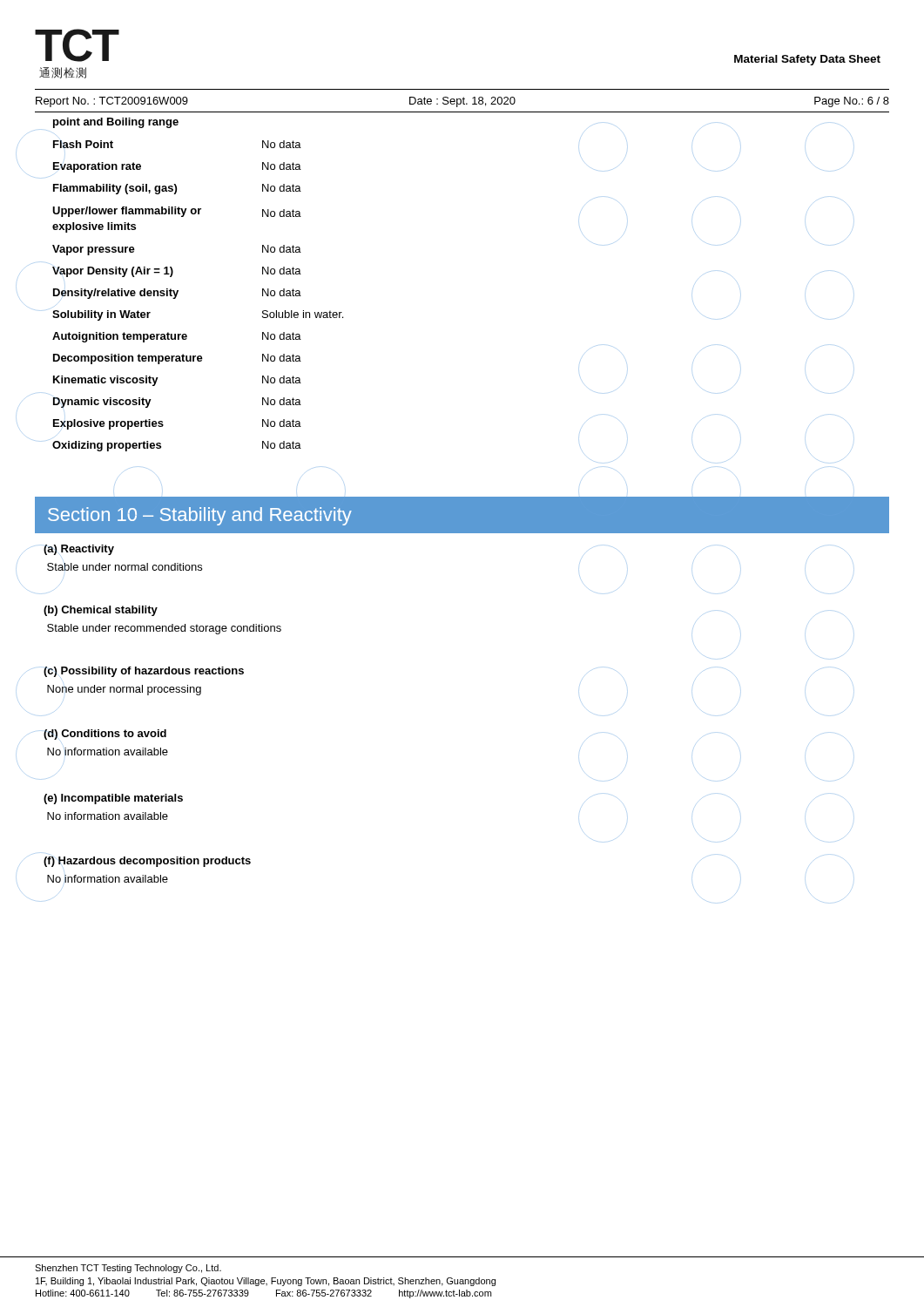Find the passage starting "Oxidizing propertiesNo data"
The width and height of the screenshot is (924, 1307).
tap(111, 446)
